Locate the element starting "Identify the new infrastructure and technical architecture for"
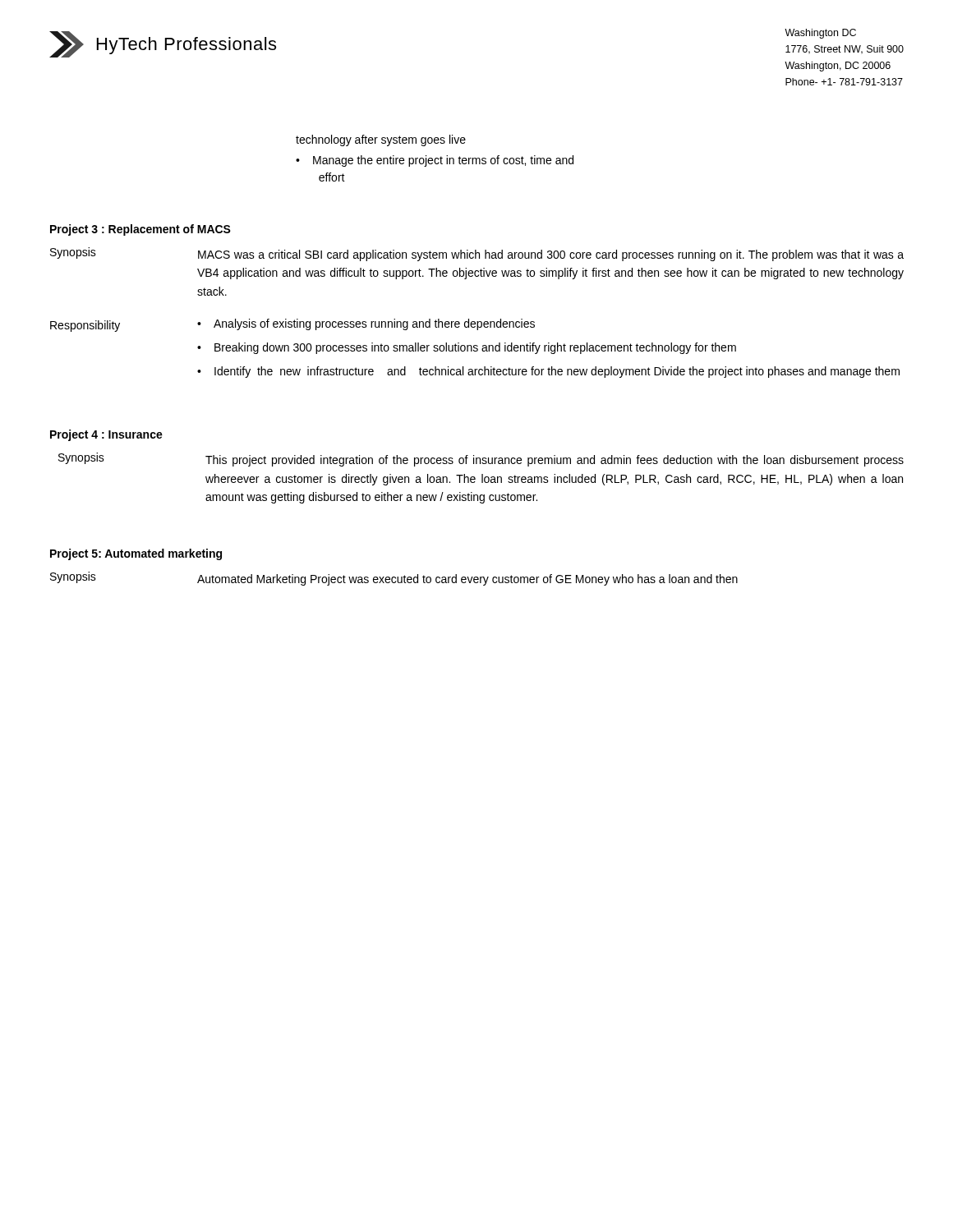 (x=557, y=371)
